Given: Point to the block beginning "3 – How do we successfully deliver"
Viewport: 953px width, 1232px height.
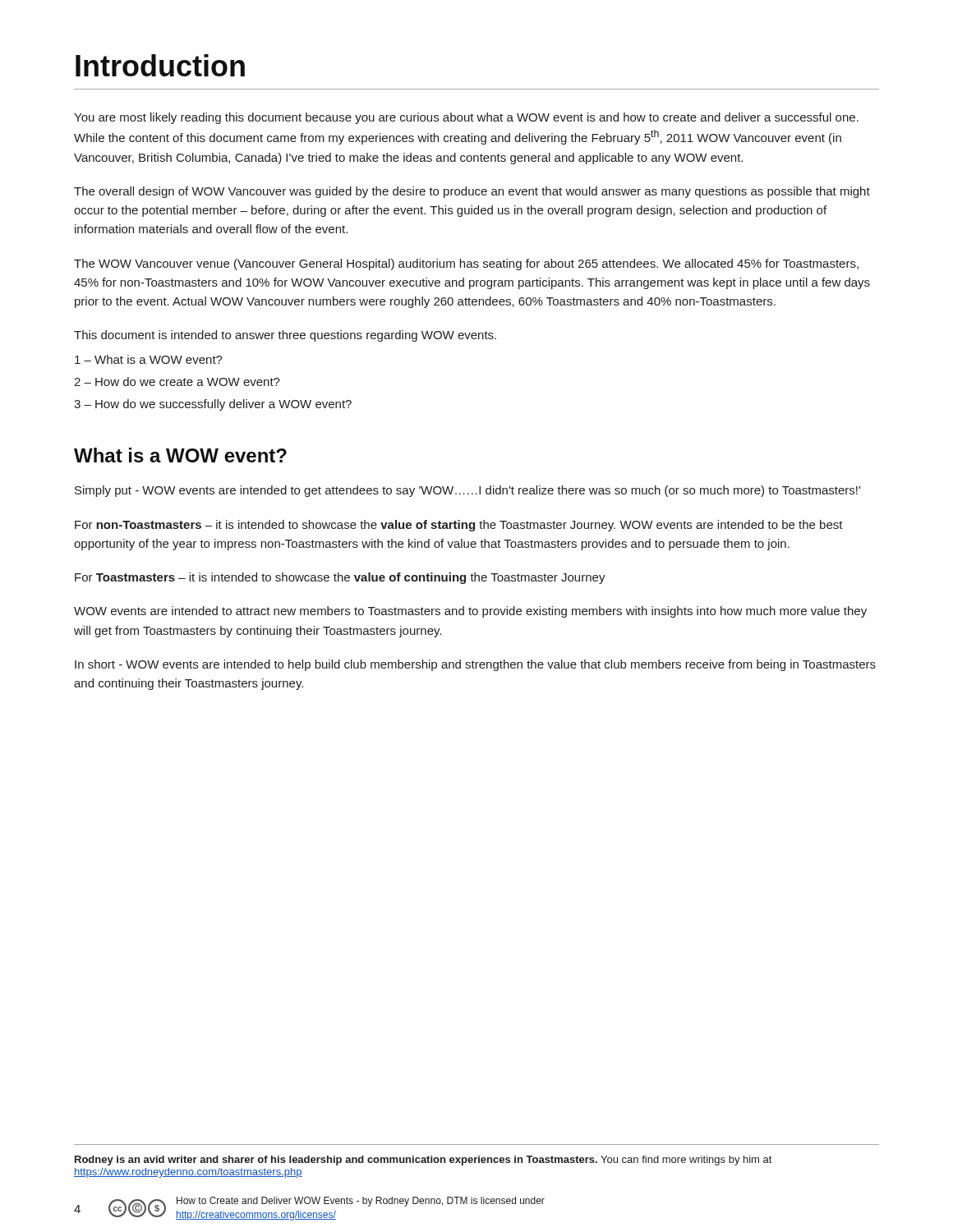Looking at the screenshot, I should (x=213, y=404).
